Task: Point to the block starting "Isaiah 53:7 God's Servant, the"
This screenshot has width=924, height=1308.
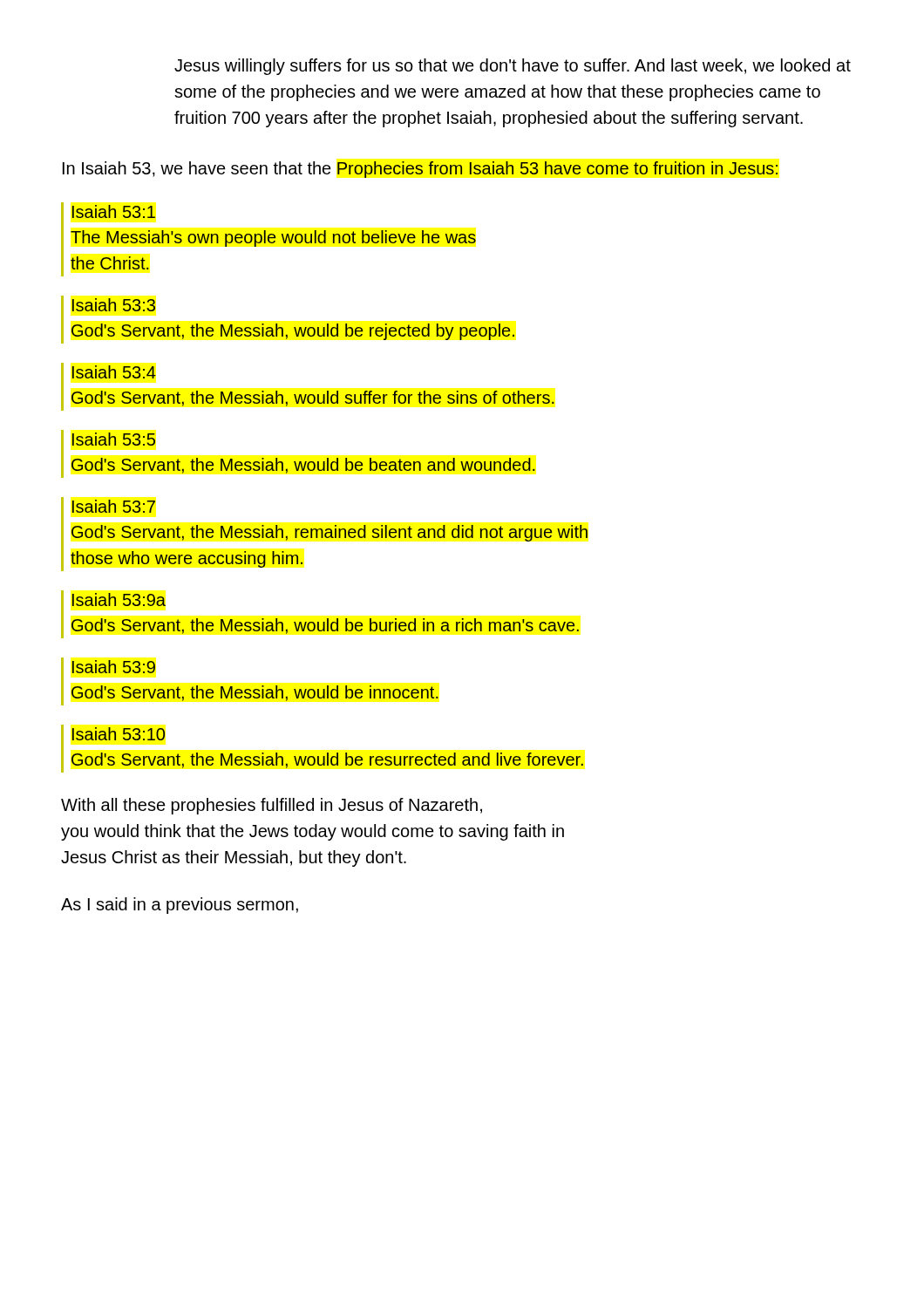Action: click(330, 532)
